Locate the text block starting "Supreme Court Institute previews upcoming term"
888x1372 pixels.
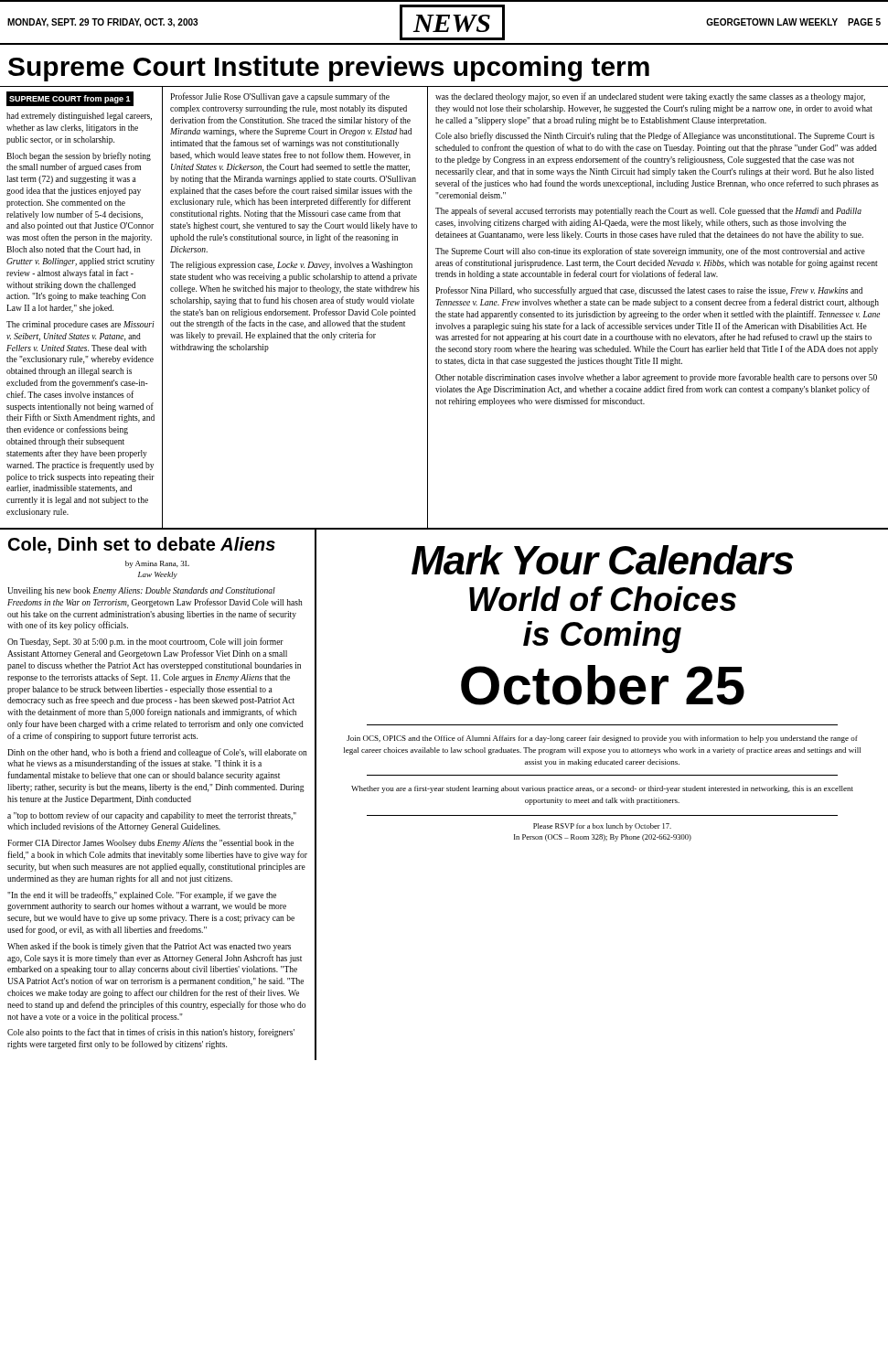click(x=329, y=66)
